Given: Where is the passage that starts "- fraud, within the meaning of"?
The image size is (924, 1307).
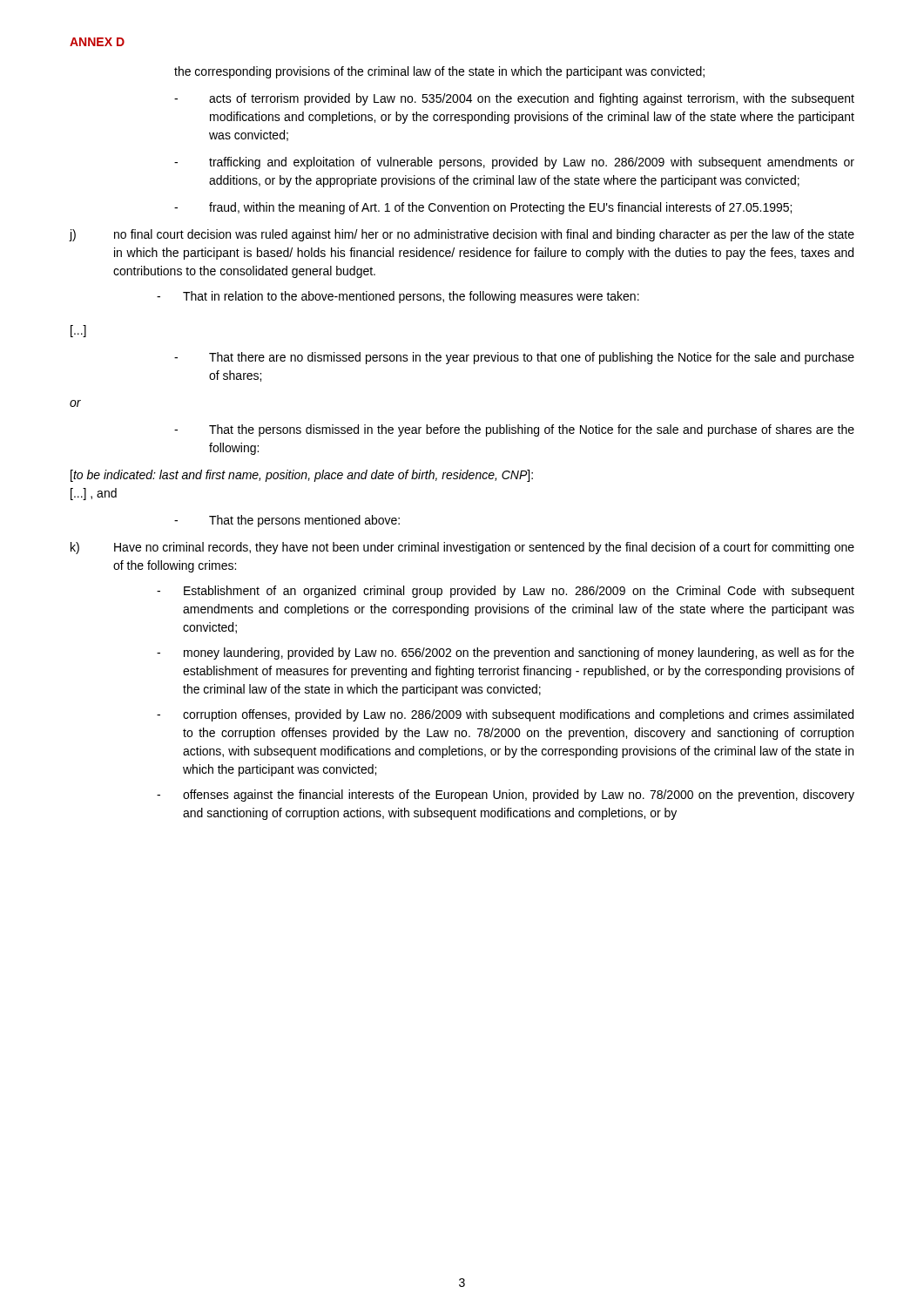Looking at the screenshot, I should pyautogui.click(x=514, y=208).
